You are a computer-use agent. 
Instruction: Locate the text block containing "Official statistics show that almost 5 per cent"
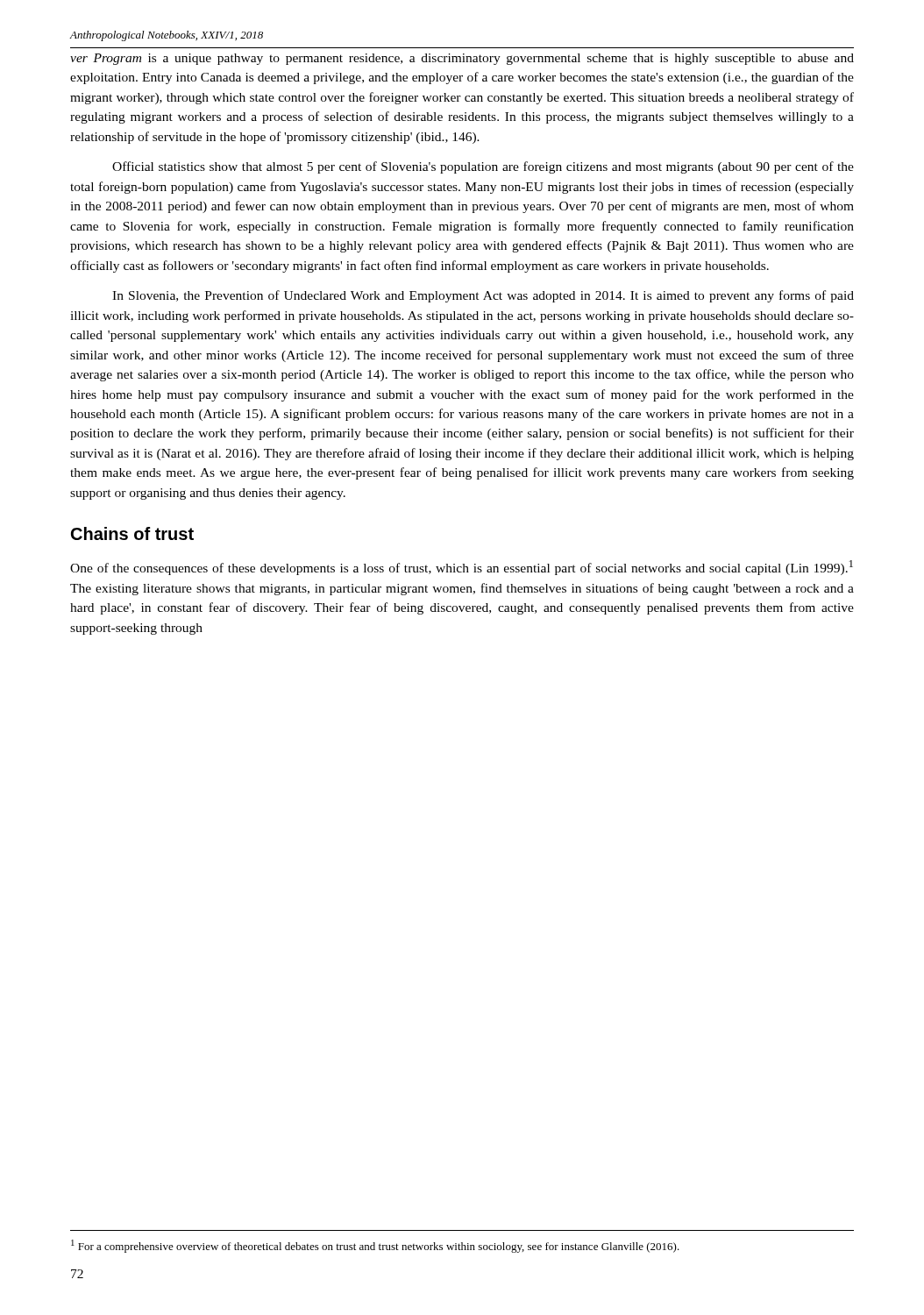462,216
